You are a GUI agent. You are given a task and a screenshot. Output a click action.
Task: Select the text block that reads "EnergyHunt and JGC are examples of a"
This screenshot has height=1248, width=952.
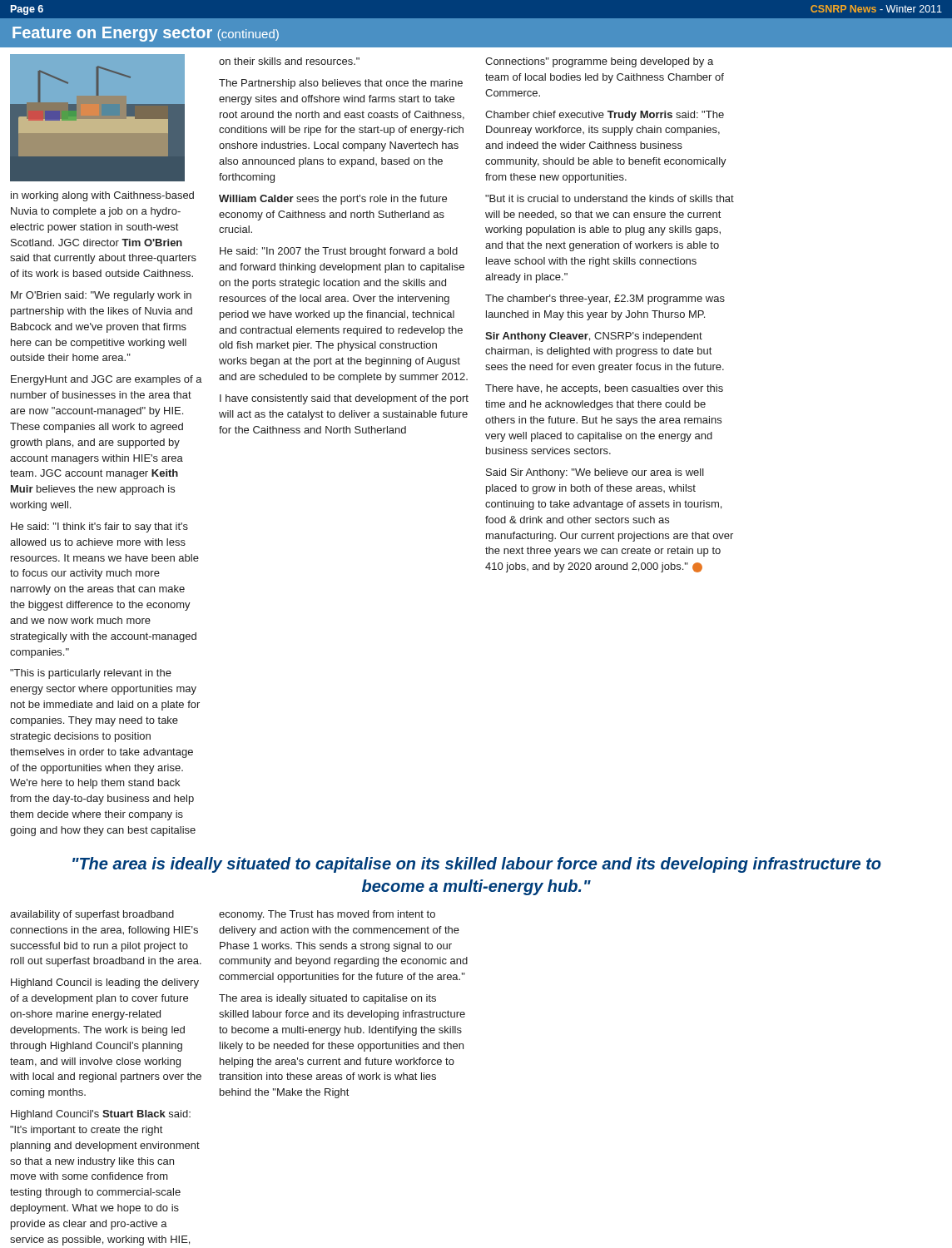click(x=106, y=442)
